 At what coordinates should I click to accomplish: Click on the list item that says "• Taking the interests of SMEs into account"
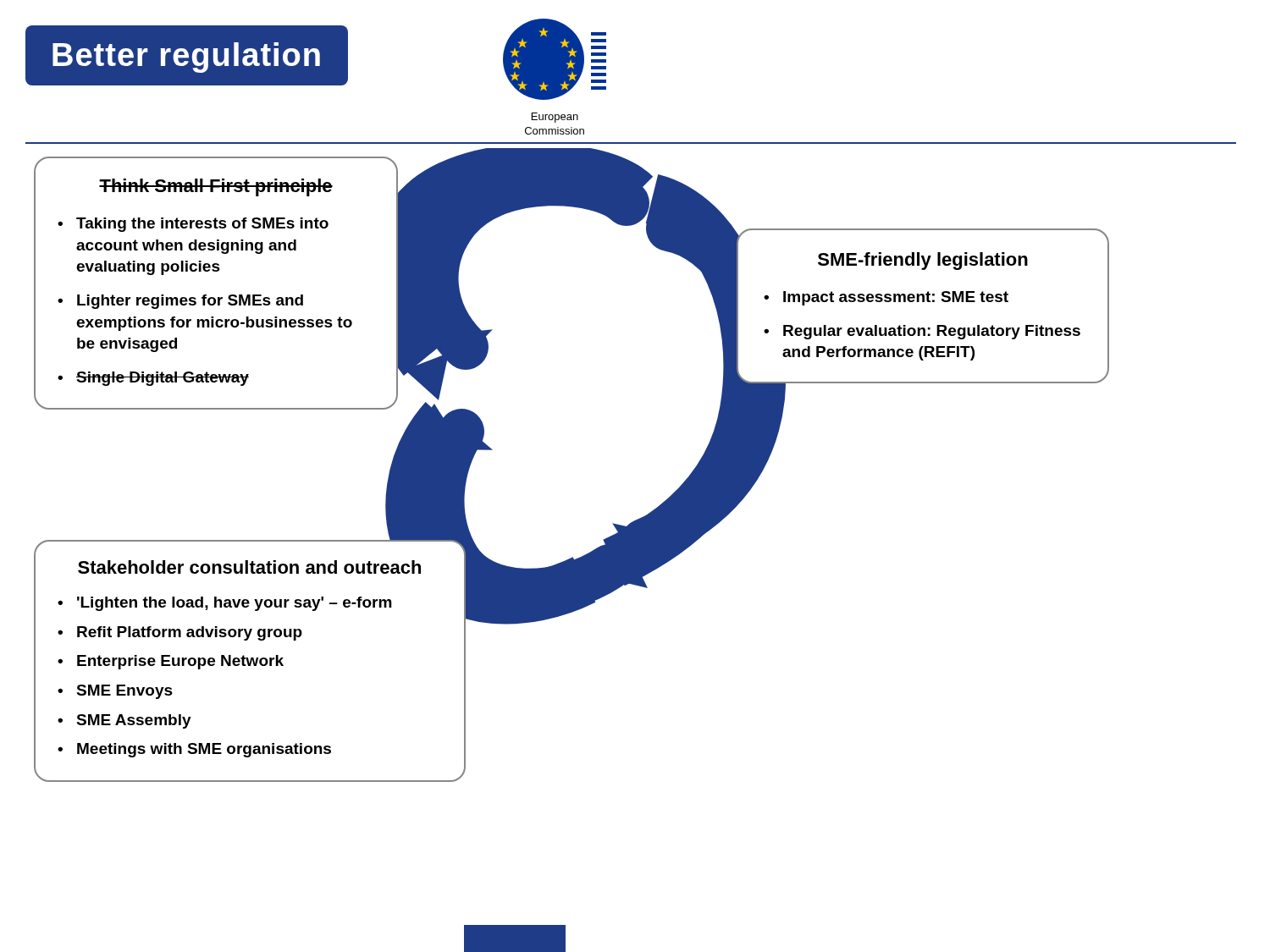coord(193,244)
